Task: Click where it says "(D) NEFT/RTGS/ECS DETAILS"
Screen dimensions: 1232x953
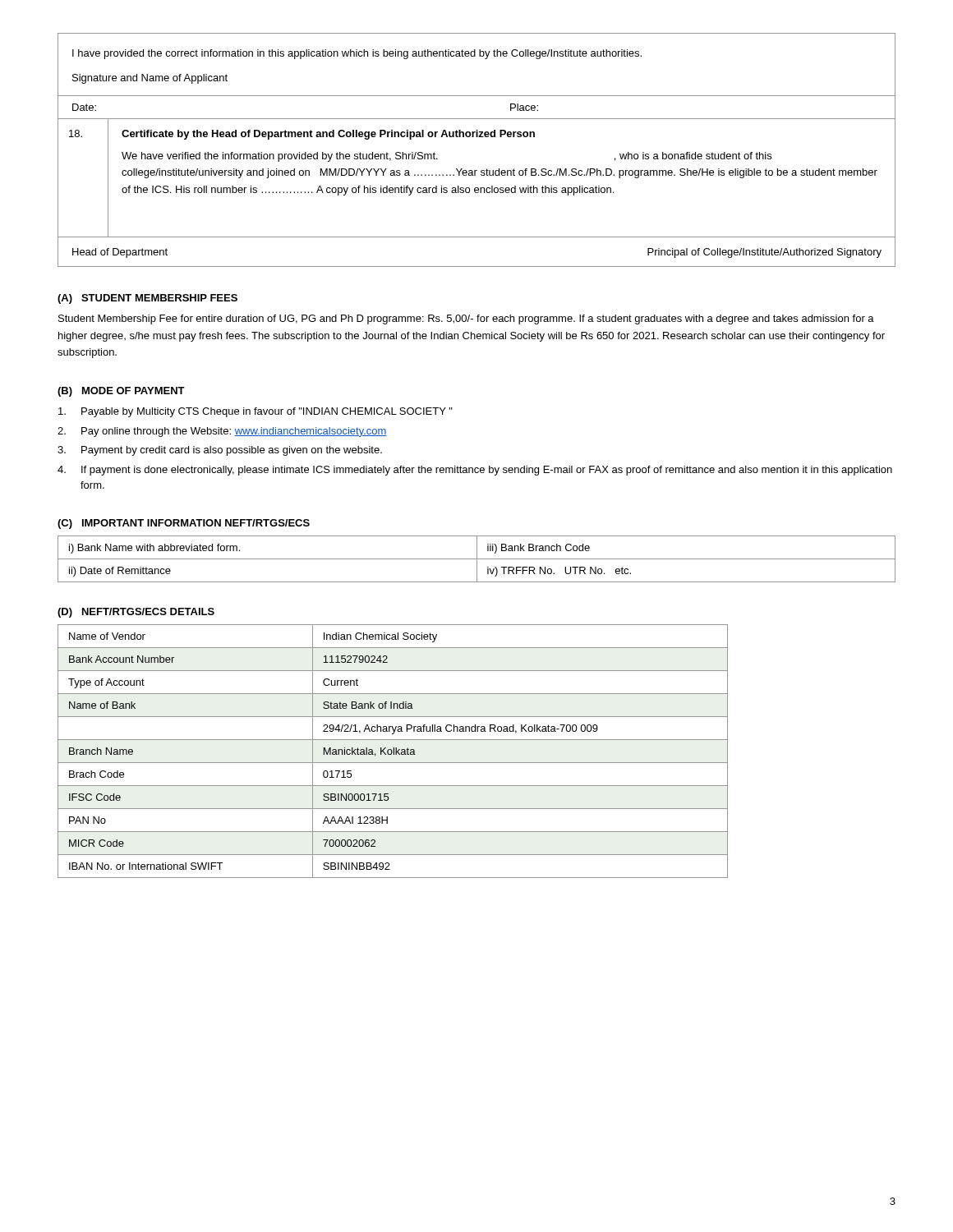Action: tap(136, 611)
